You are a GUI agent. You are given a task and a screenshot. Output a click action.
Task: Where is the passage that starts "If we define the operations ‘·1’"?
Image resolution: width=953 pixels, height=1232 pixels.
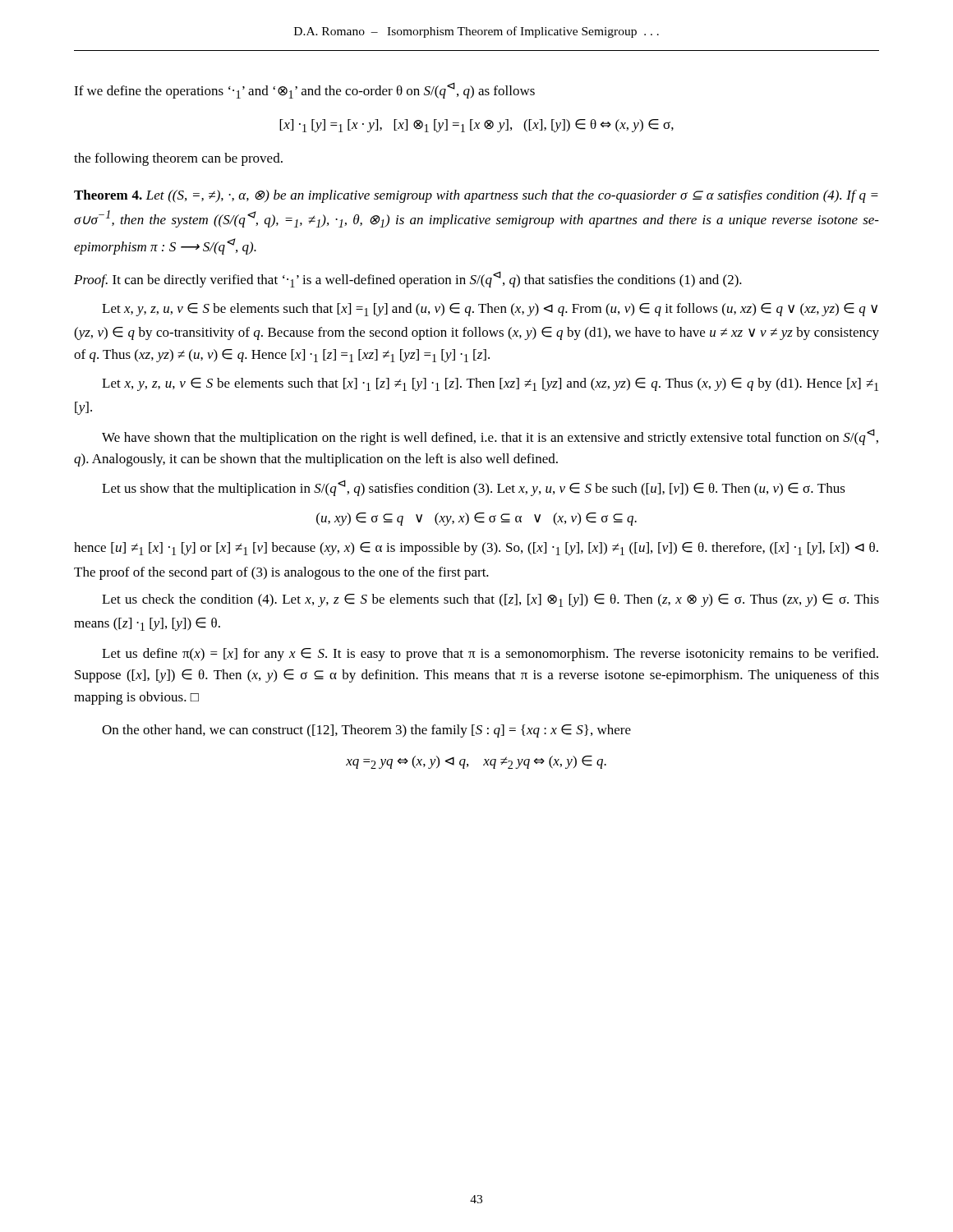pyautogui.click(x=305, y=90)
